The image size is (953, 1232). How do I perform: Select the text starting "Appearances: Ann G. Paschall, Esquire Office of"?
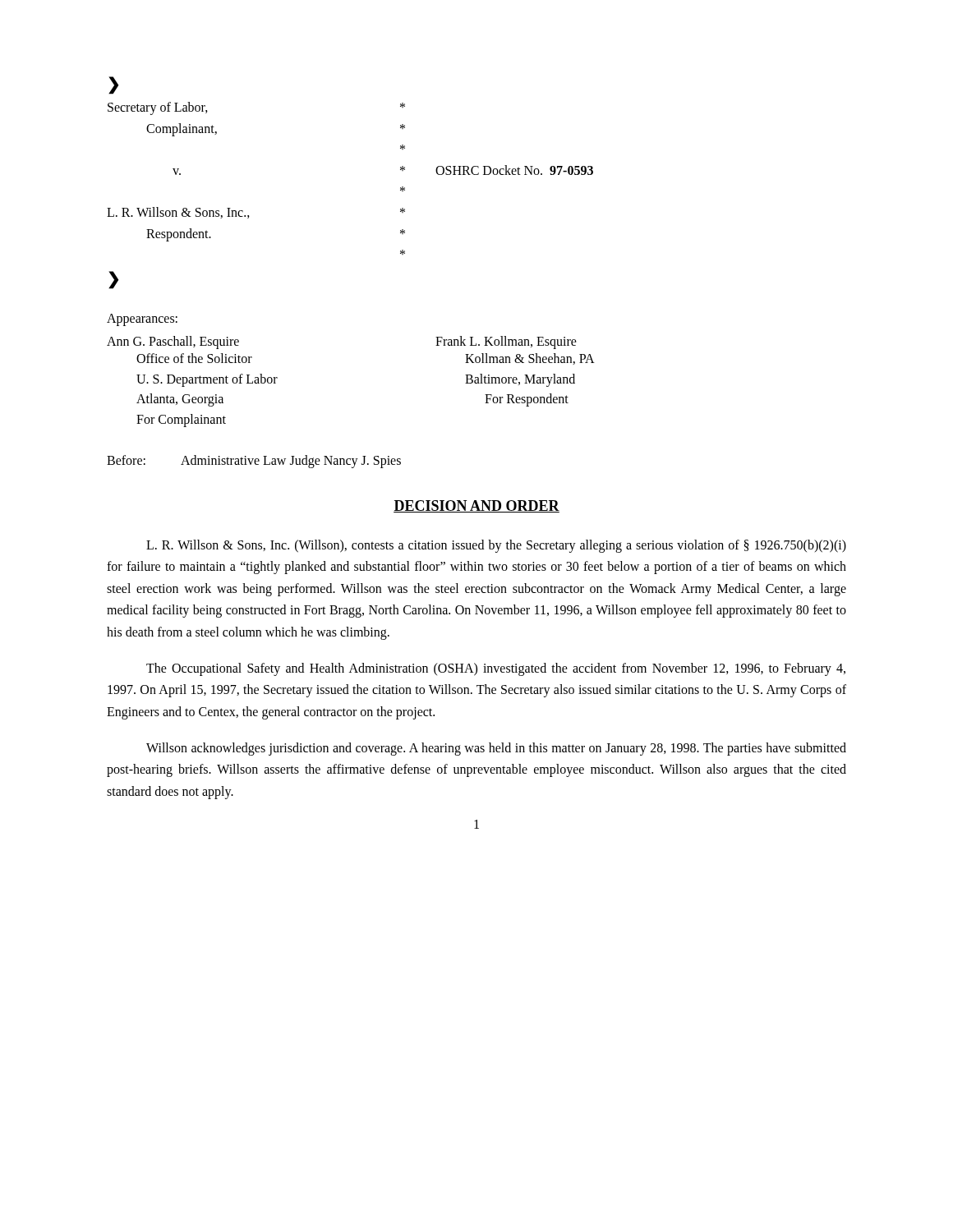pos(476,371)
